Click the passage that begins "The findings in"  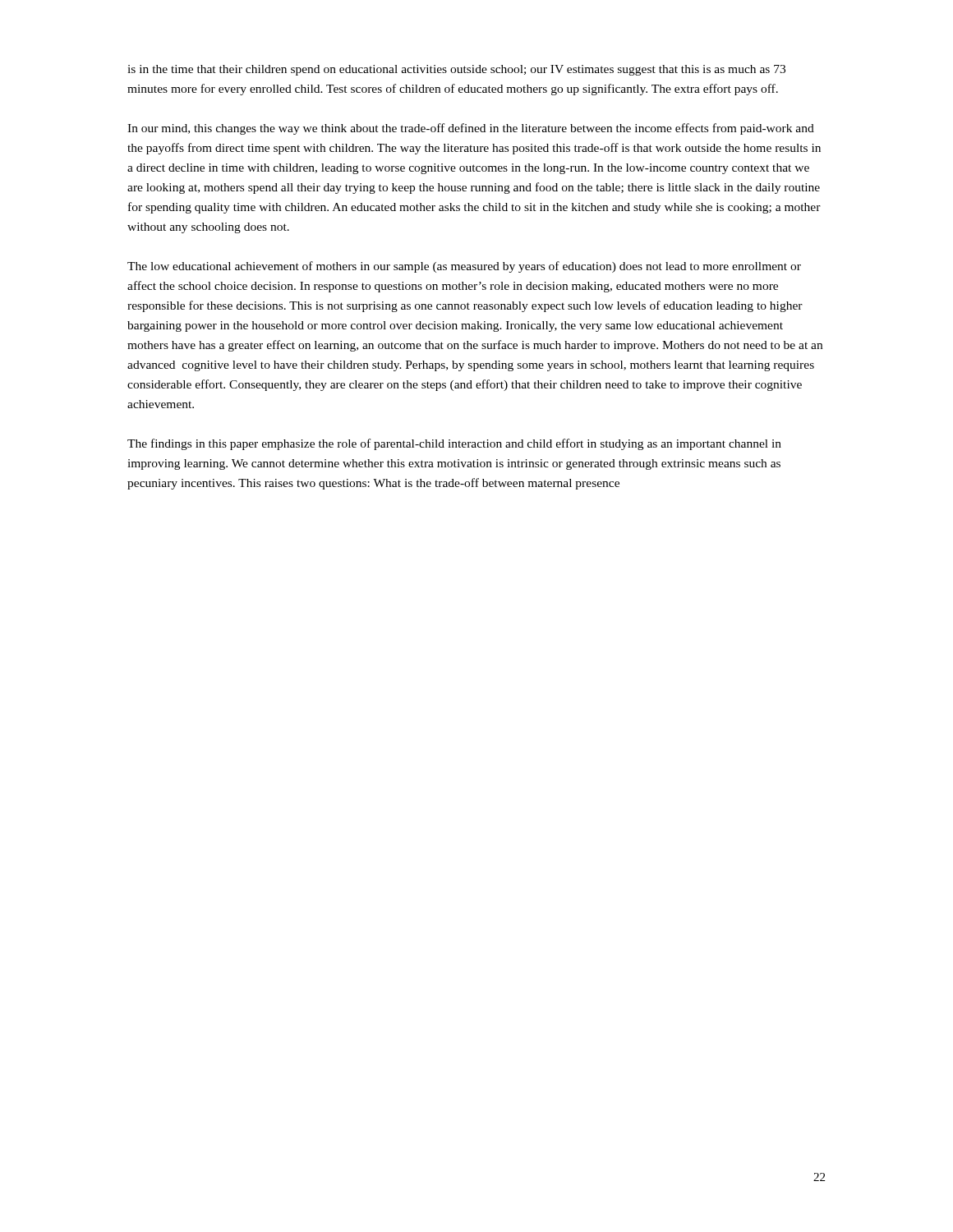point(454,463)
